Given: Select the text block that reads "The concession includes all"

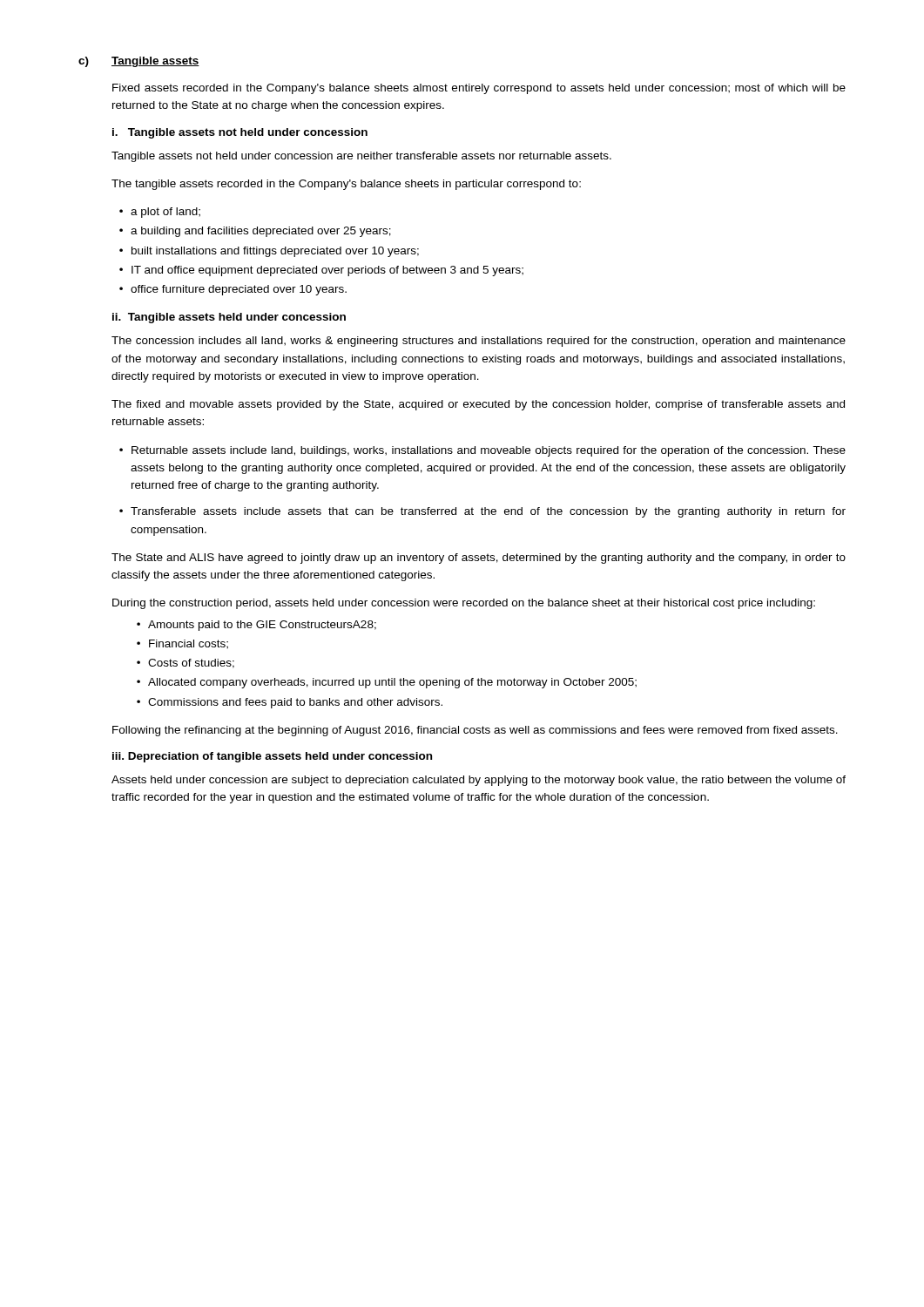Looking at the screenshot, I should click(479, 358).
